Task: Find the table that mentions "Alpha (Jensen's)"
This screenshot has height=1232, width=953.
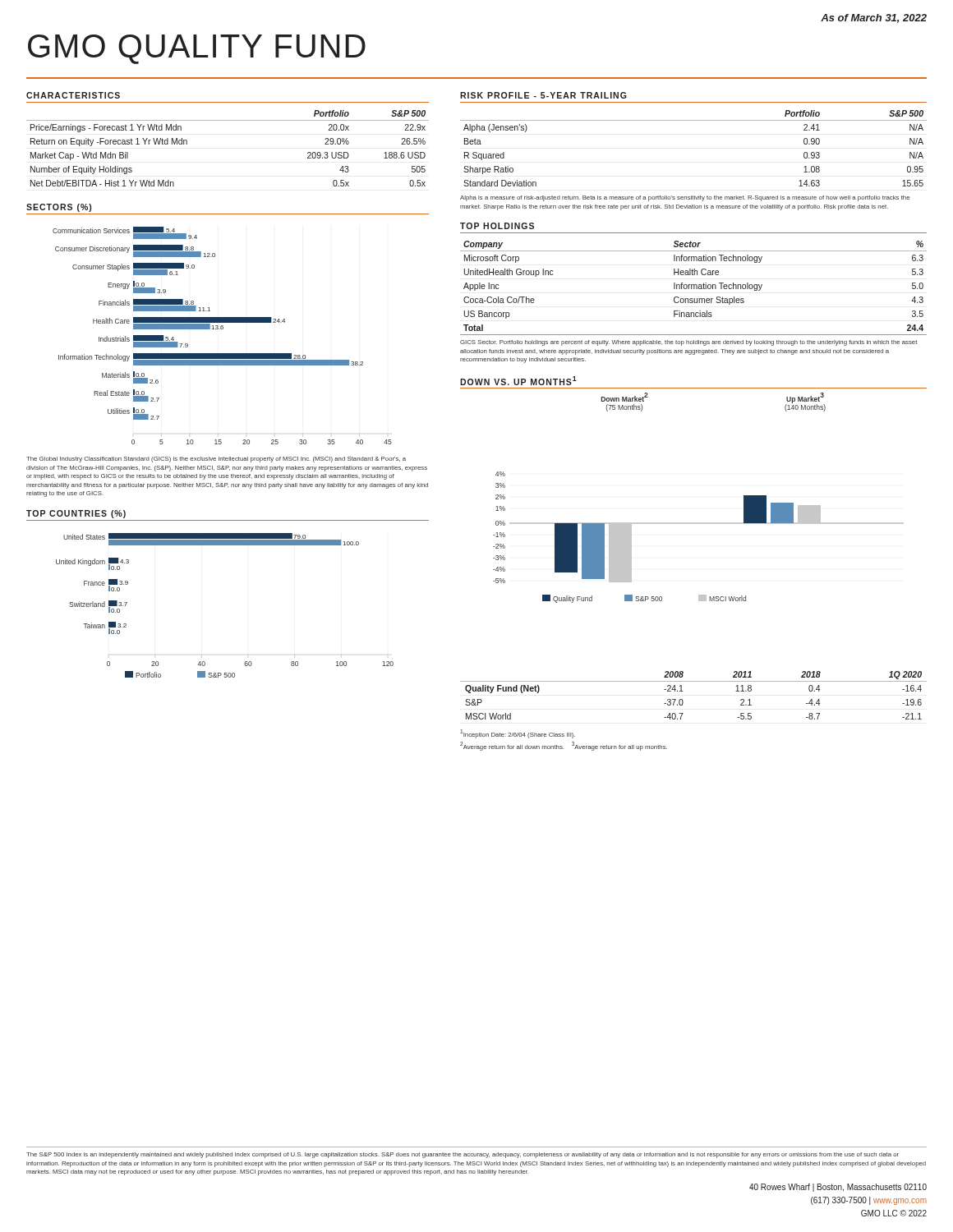Action: [693, 149]
